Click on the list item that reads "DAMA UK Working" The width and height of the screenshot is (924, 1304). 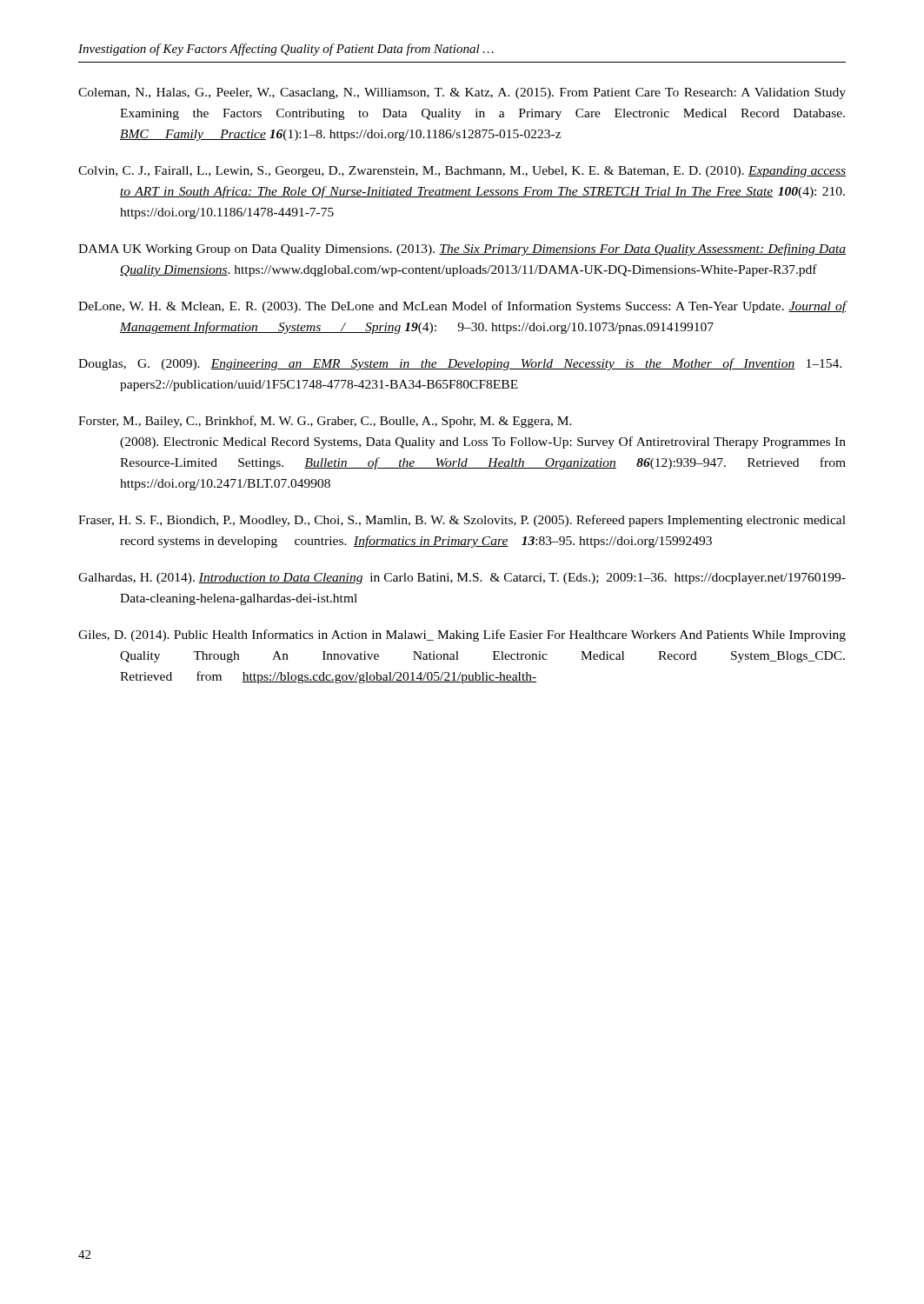[462, 259]
